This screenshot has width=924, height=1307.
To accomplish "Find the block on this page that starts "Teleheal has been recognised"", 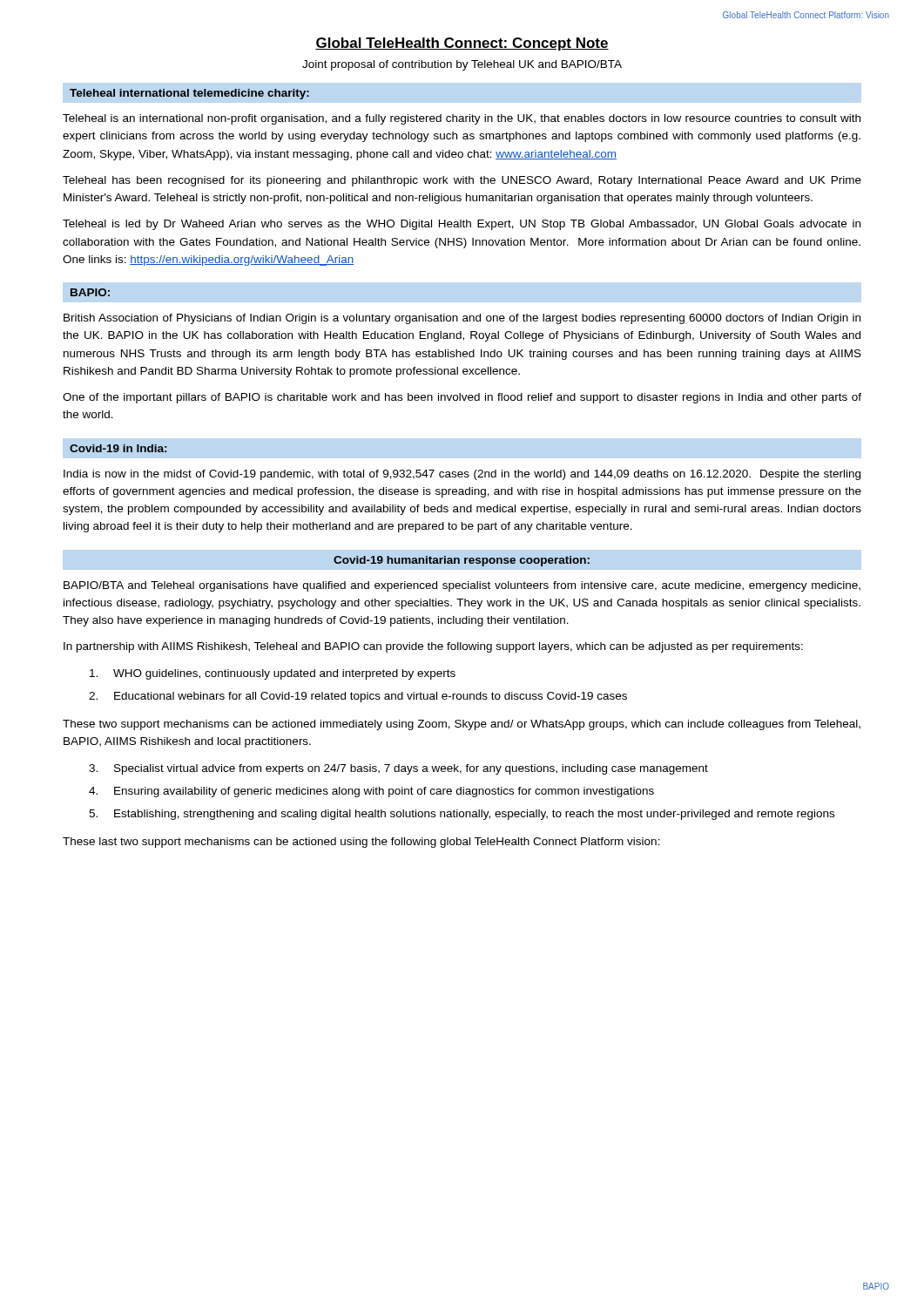I will (462, 189).
